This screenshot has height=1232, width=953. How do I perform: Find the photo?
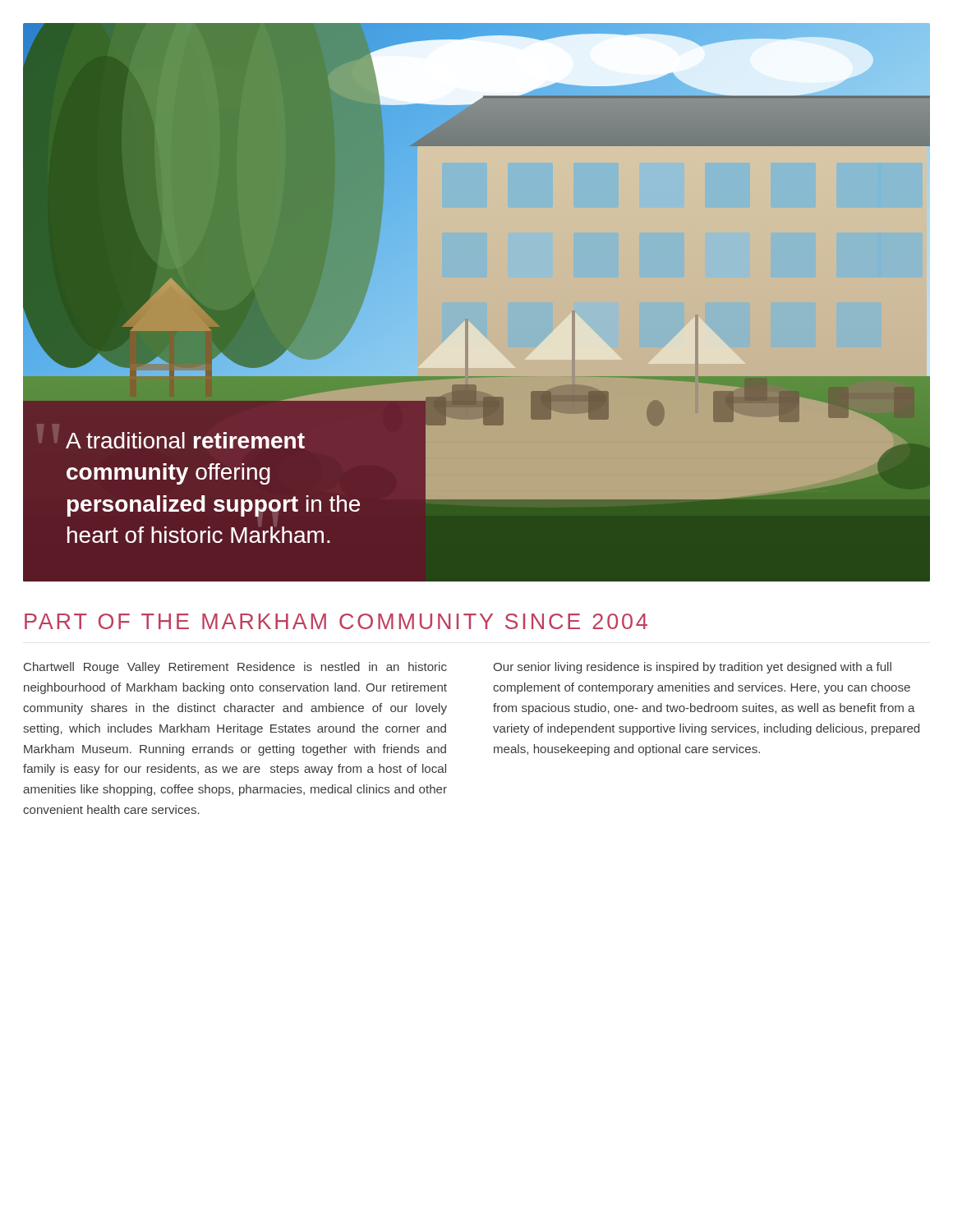pyautogui.click(x=476, y=302)
